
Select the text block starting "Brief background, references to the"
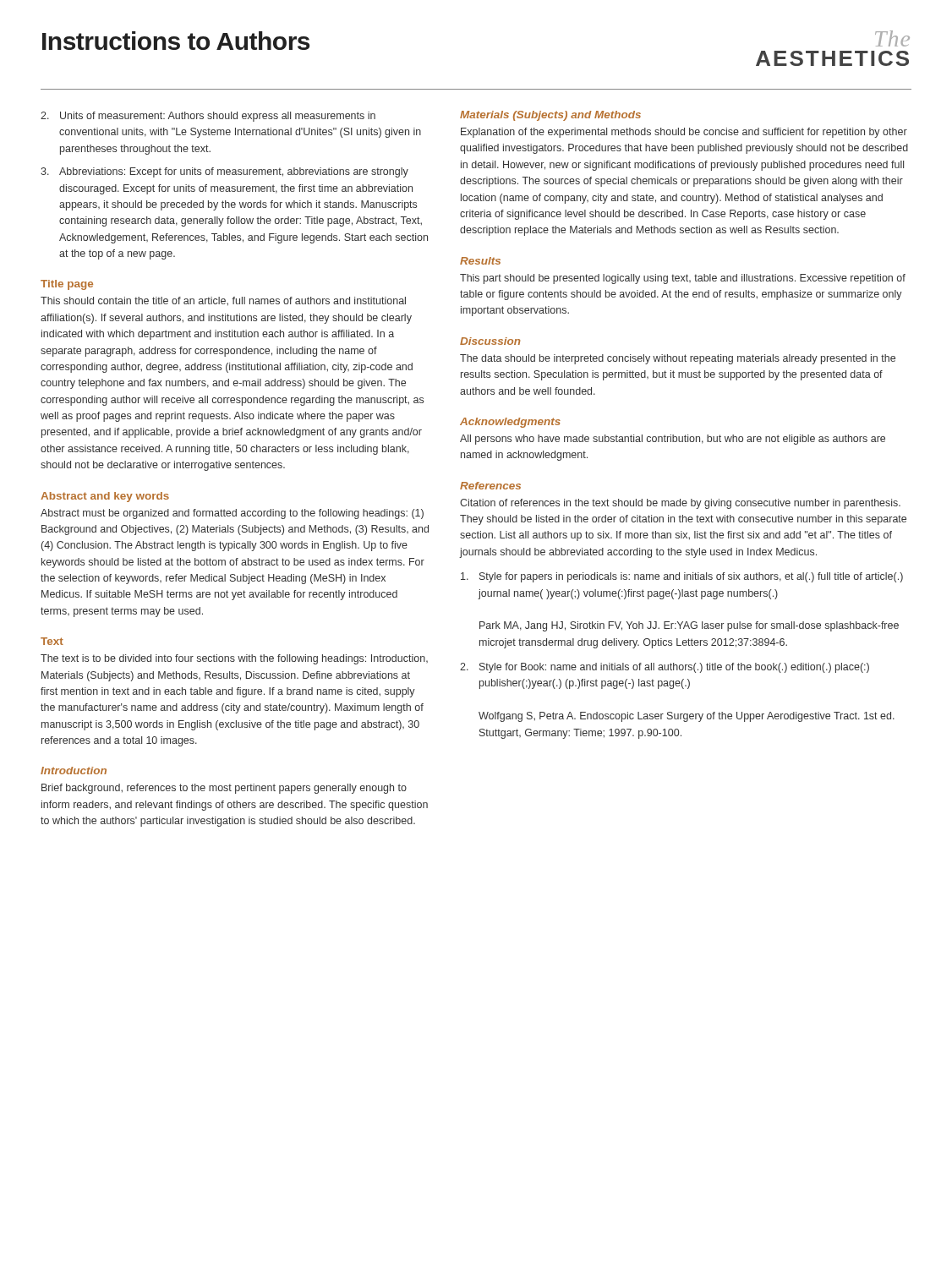click(x=234, y=805)
